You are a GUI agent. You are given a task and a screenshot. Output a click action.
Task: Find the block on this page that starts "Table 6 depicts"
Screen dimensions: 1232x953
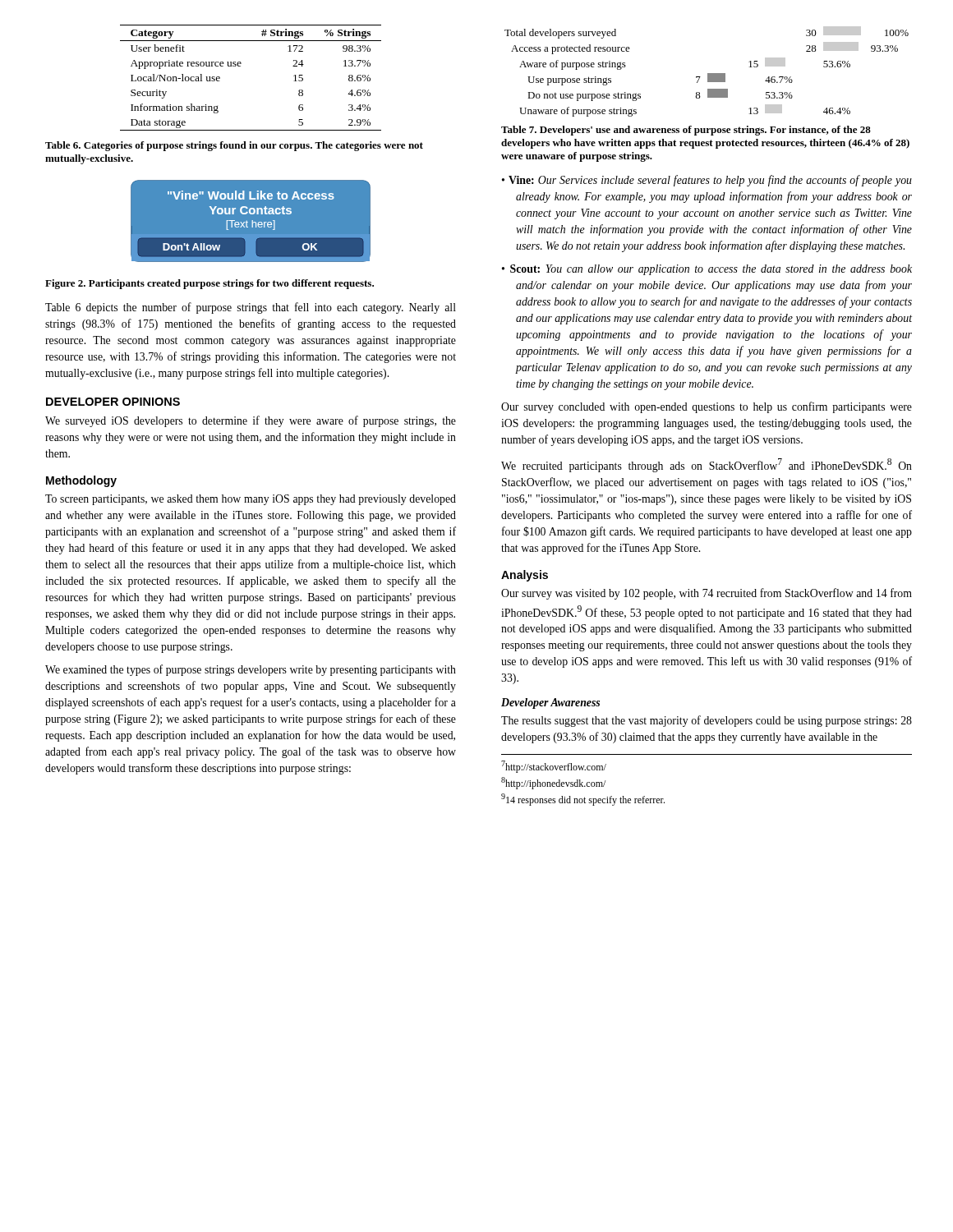(251, 340)
